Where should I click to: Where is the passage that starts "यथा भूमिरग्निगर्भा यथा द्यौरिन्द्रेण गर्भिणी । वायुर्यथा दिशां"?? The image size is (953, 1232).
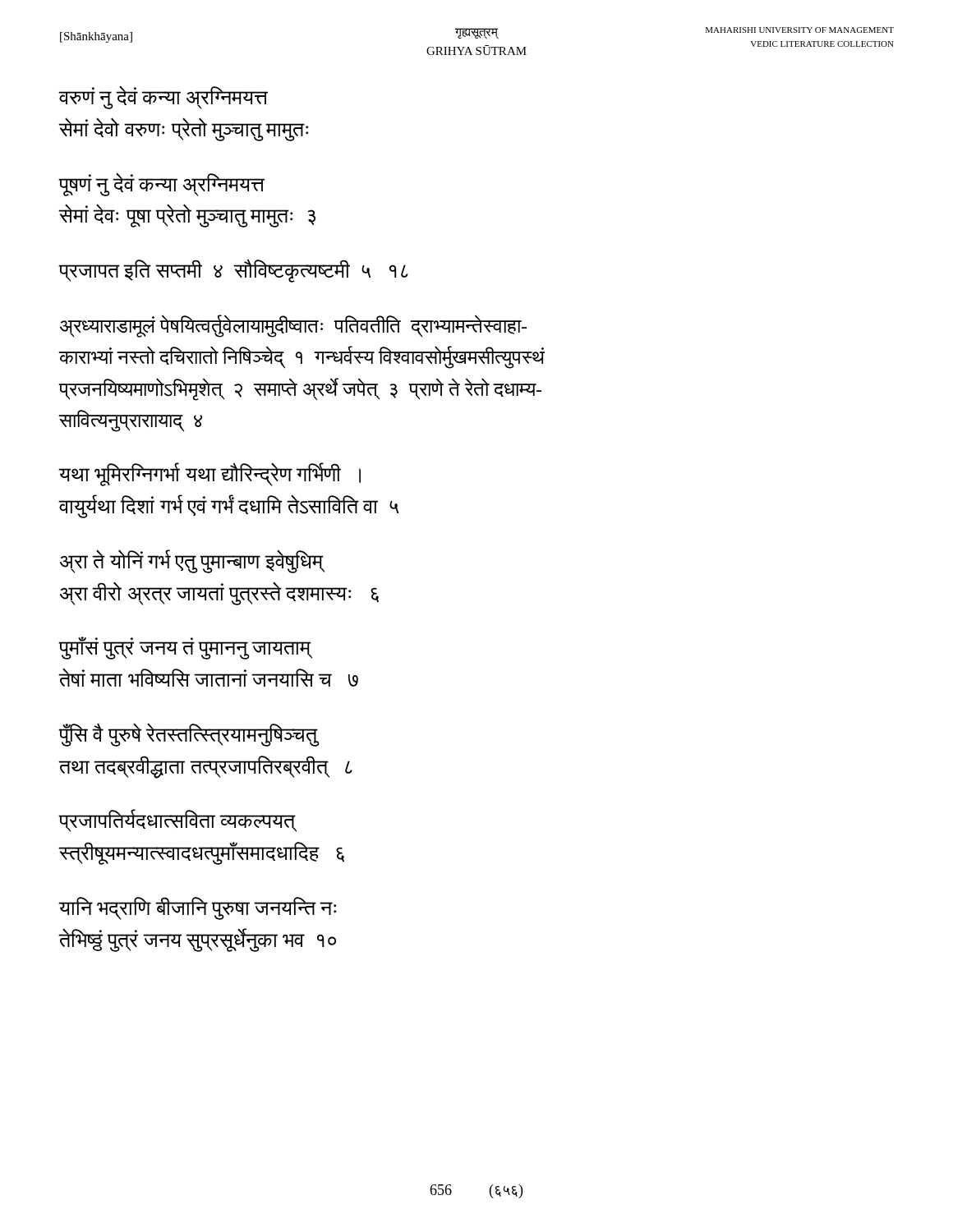(229, 490)
